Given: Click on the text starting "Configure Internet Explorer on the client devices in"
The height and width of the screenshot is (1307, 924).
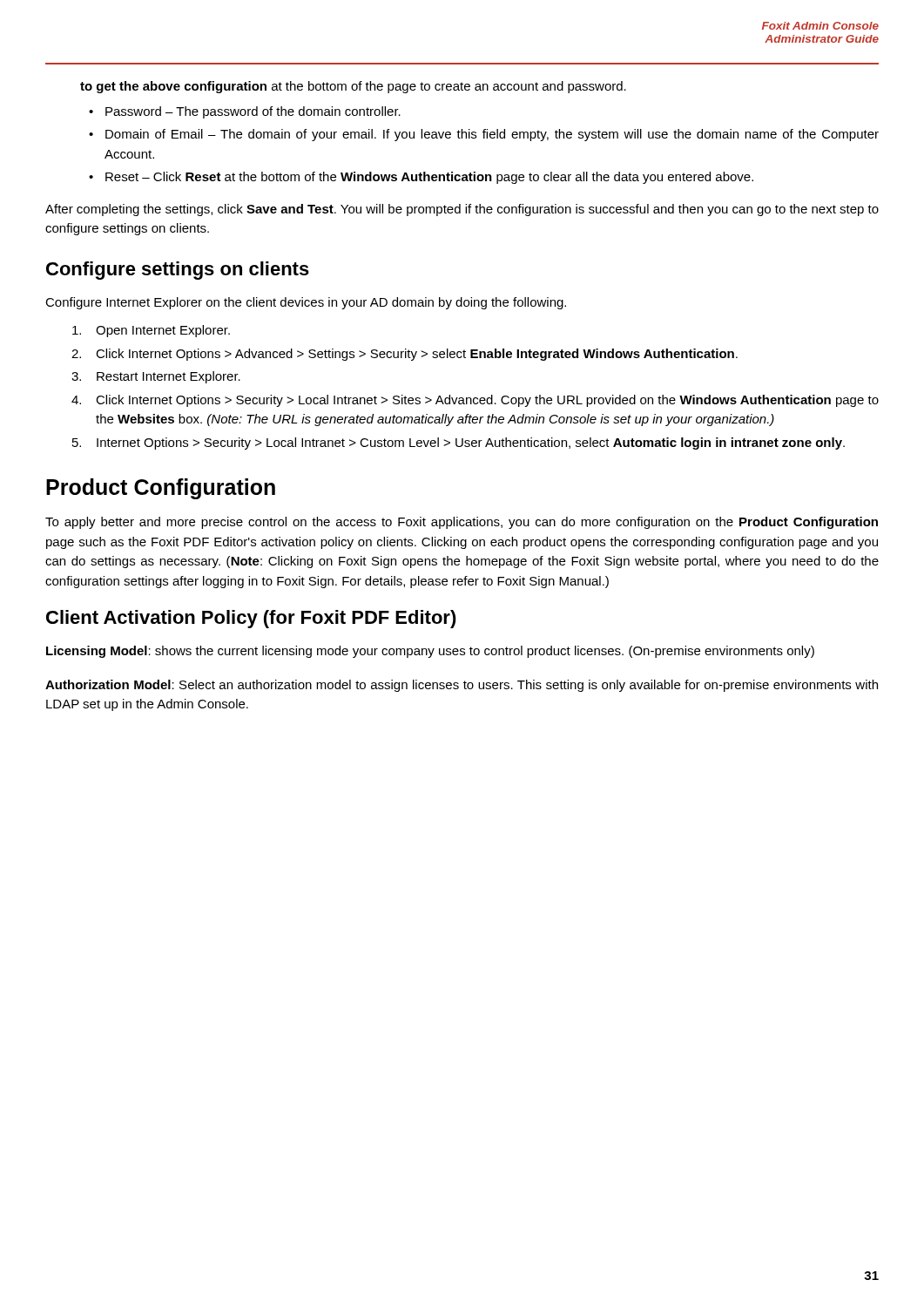Looking at the screenshot, I should click(x=306, y=301).
